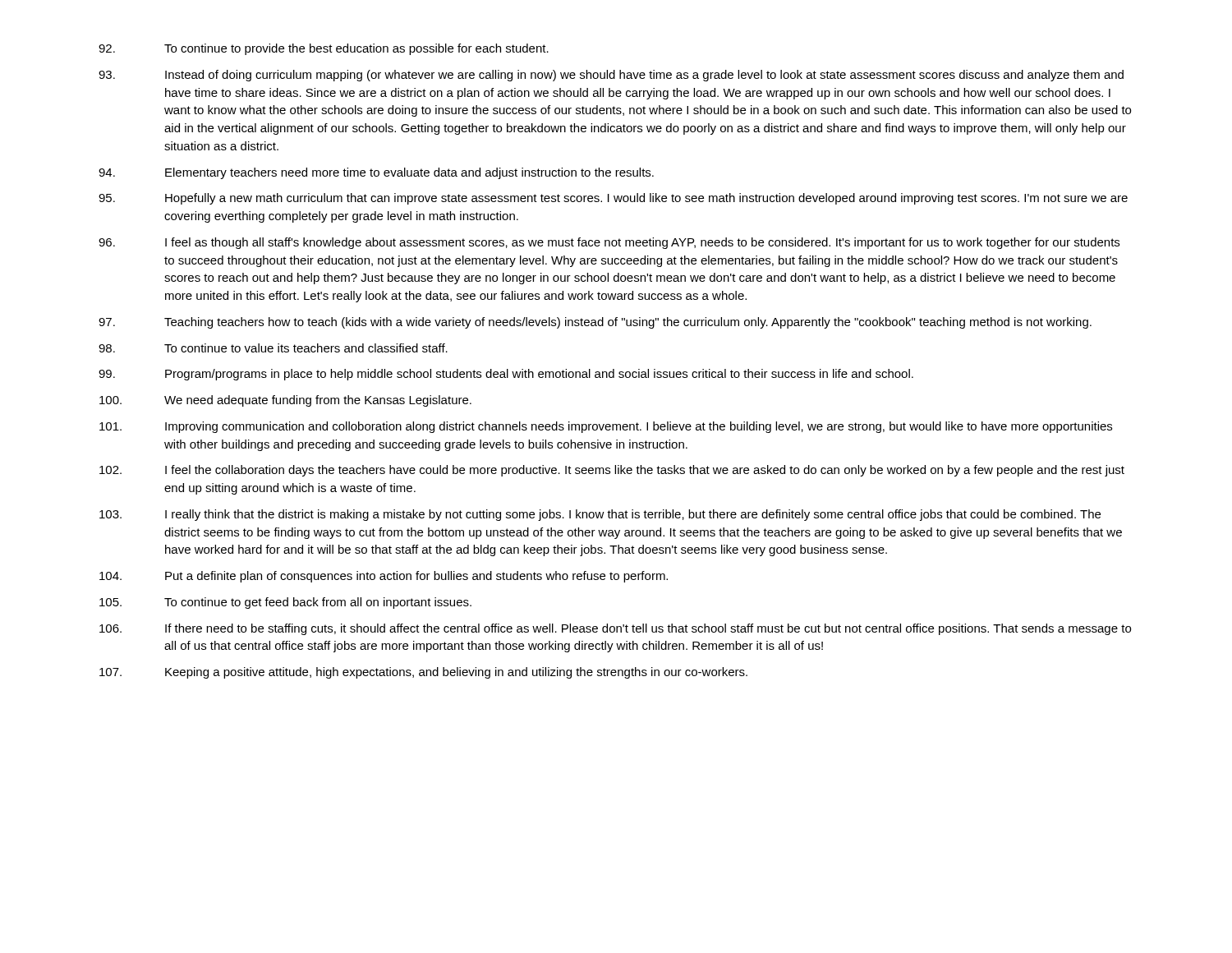Where is the passage that starts "105. To continue to get"?

[x=285, y=603]
